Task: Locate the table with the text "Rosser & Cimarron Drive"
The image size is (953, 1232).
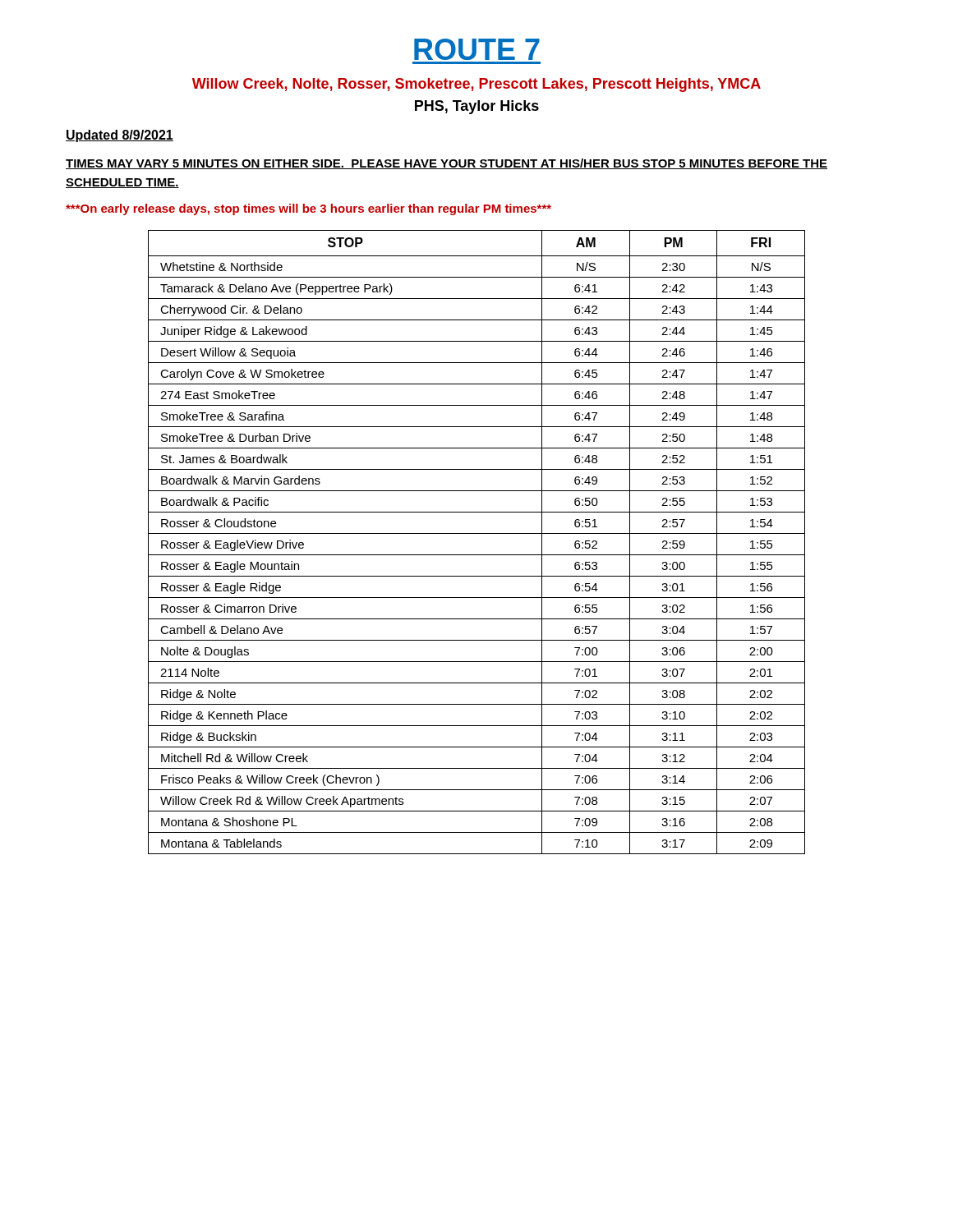Action: [476, 542]
